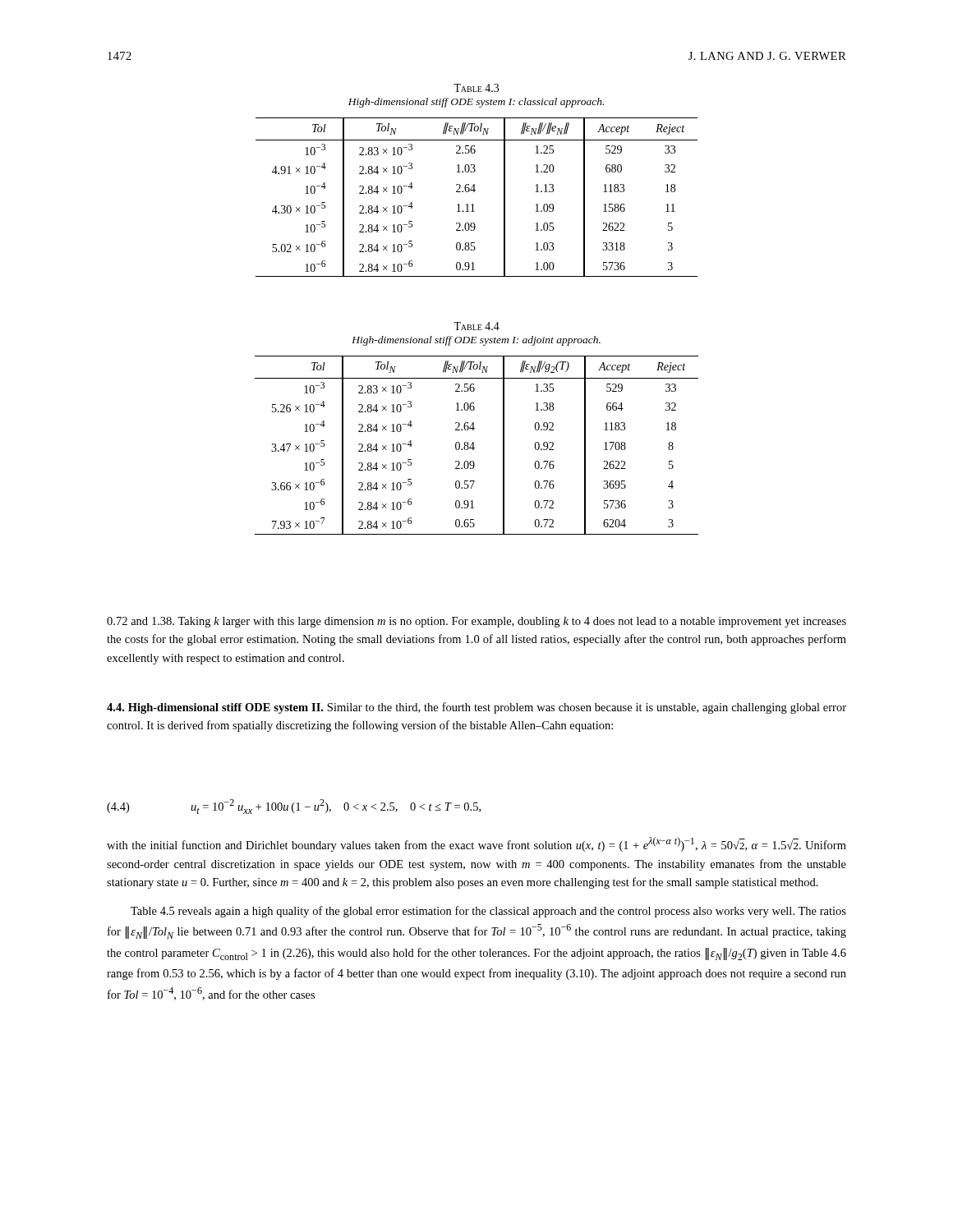Navigate to the text block starting "(4.4) ut = 10−2 uxx +"
The image size is (953, 1232).
pyautogui.click(x=476, y=807)
